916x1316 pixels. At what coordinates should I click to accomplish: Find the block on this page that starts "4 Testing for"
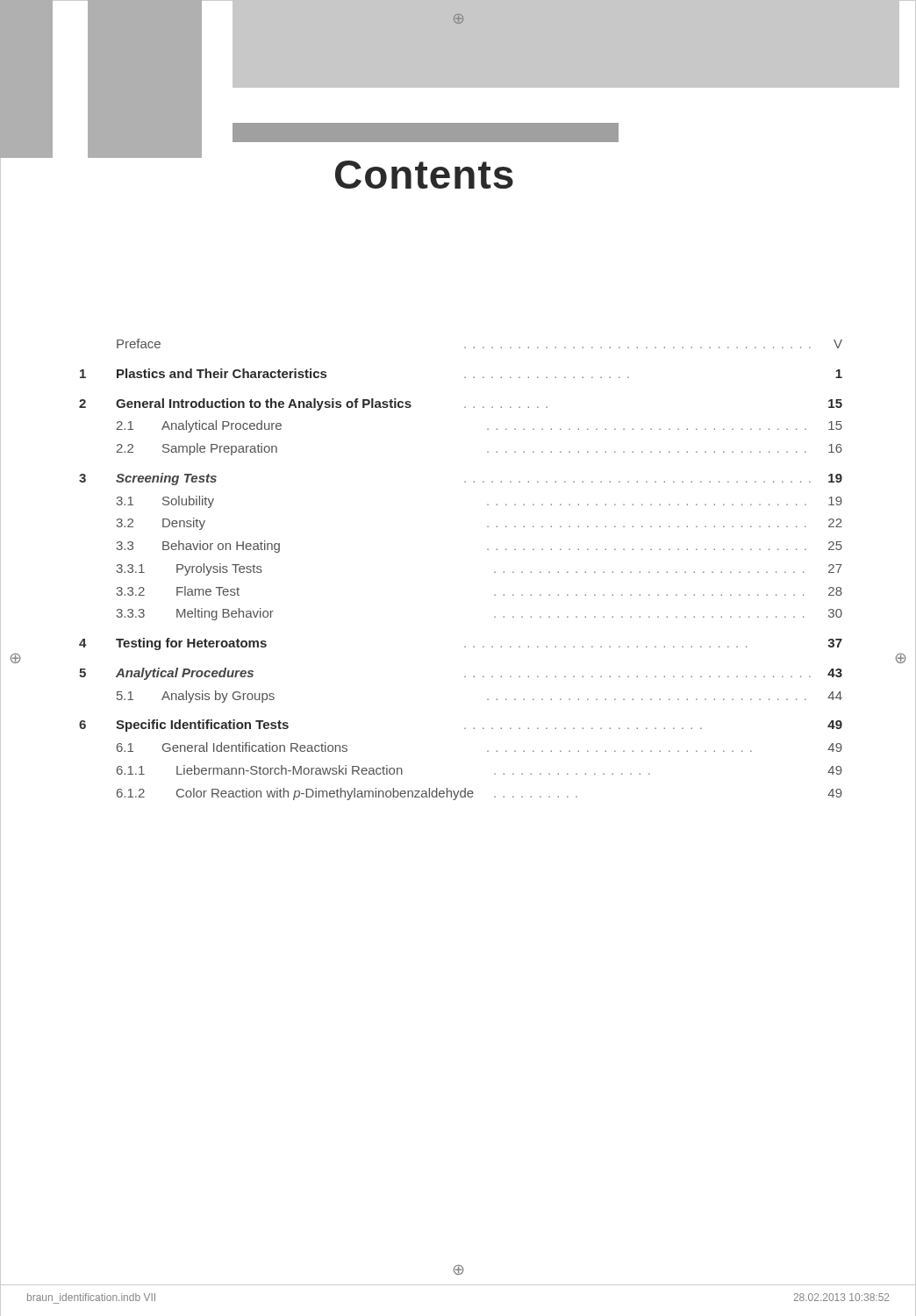(x=461, y=644)
